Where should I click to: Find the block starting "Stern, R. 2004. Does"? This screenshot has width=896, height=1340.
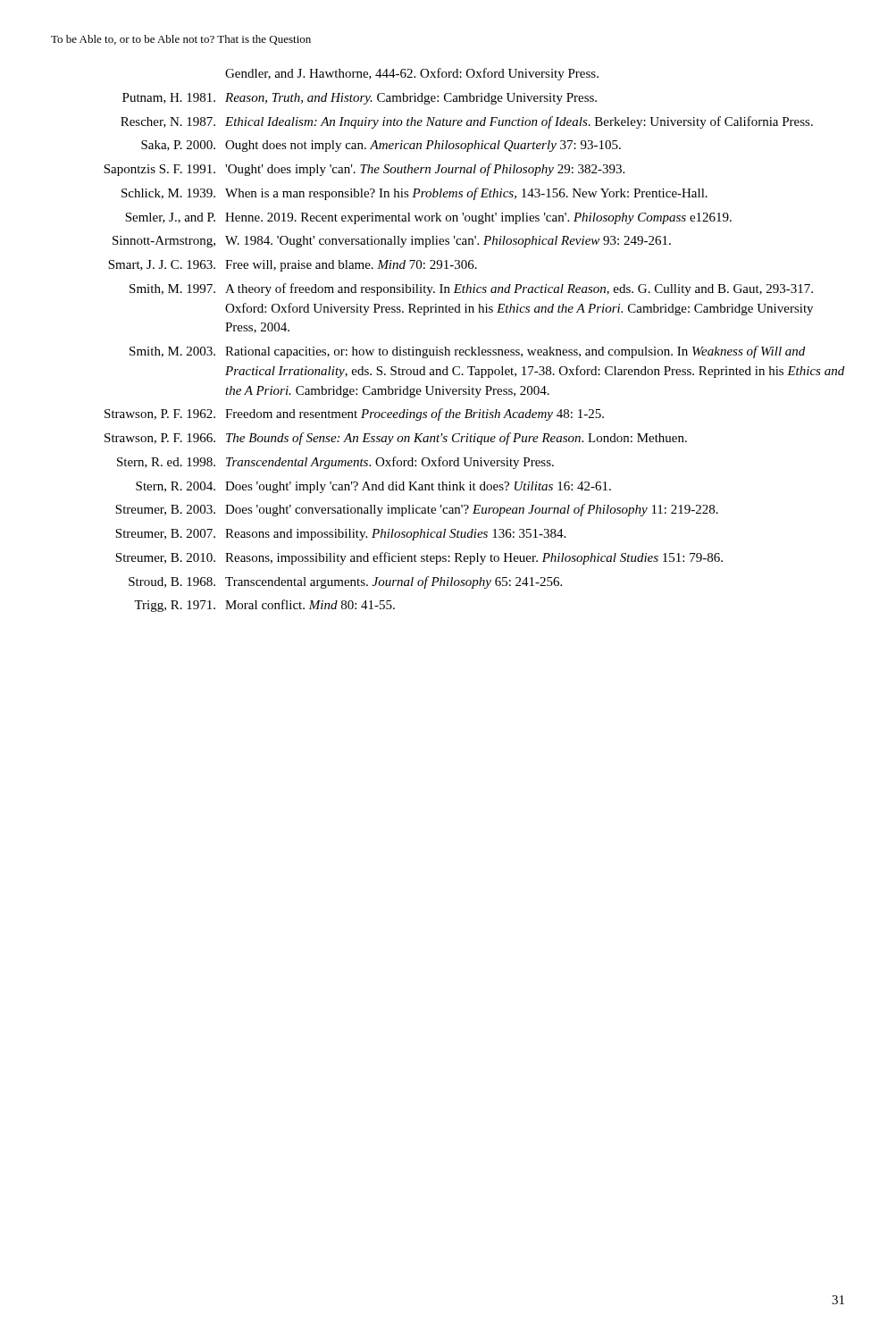point(448,486)
